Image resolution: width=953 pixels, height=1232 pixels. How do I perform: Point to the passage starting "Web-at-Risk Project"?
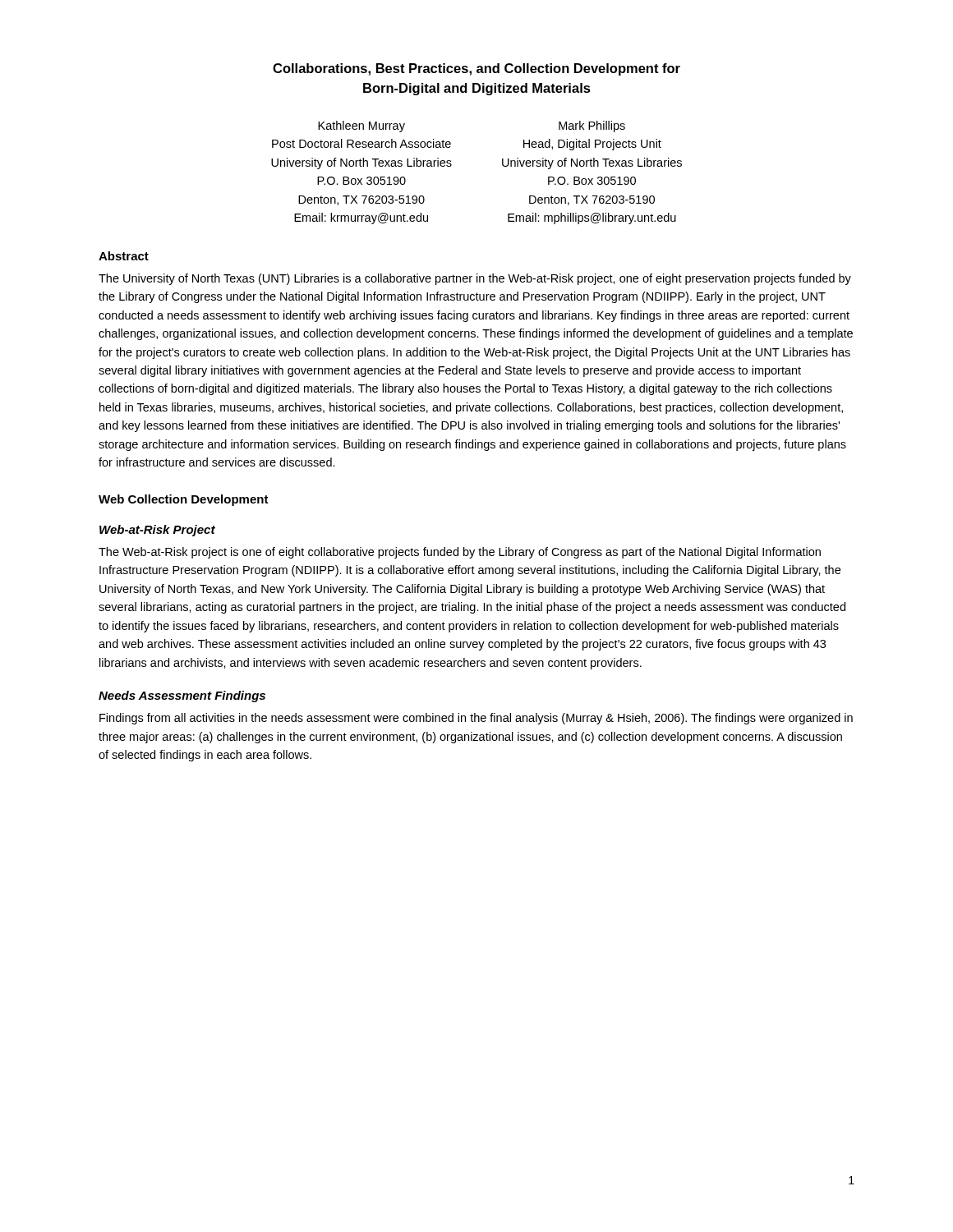[x=157, y=529]
